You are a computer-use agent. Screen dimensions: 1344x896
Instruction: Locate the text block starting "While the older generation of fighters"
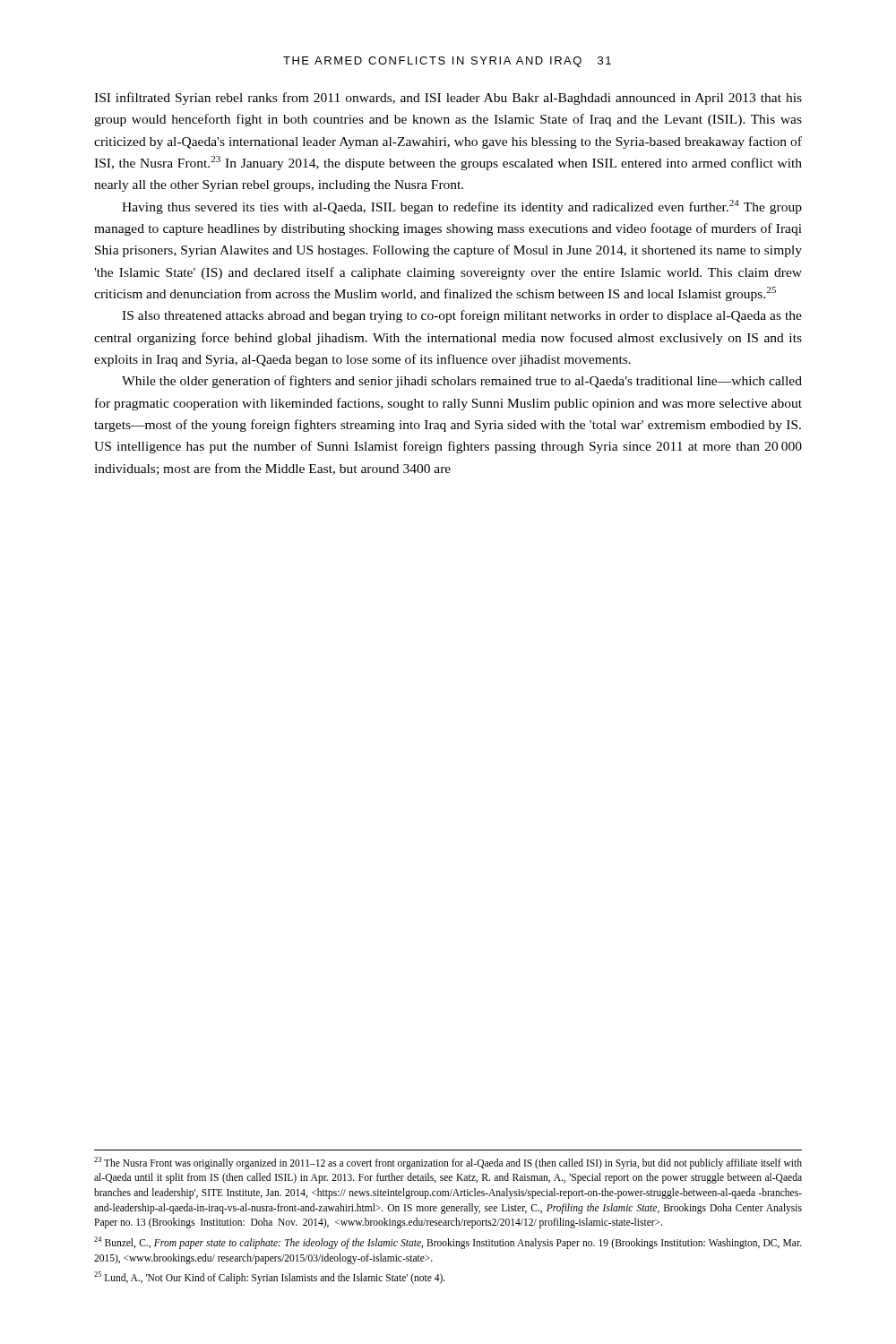448,425
